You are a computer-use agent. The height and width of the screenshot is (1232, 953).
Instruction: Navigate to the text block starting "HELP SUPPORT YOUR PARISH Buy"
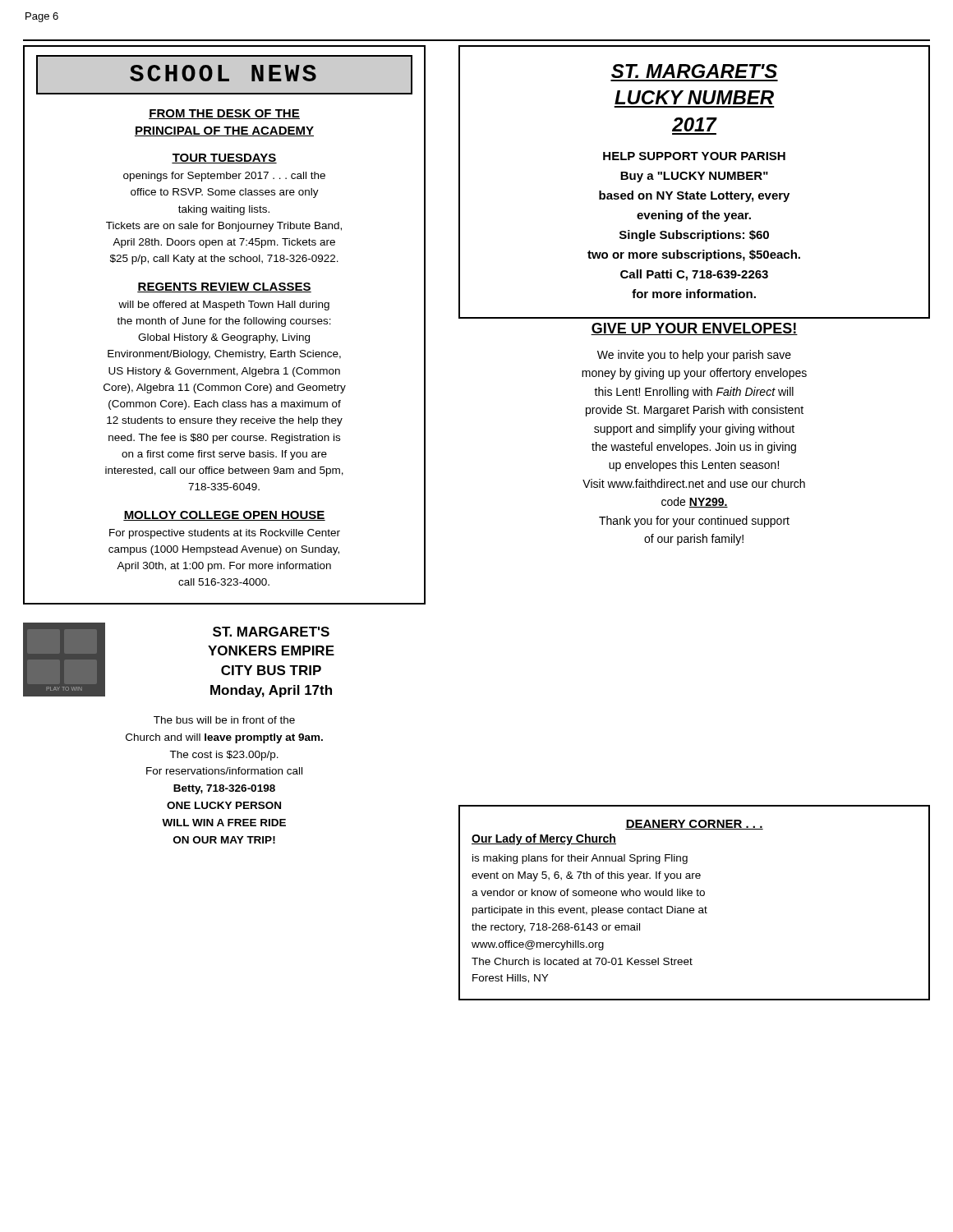[x=694, y=225]
